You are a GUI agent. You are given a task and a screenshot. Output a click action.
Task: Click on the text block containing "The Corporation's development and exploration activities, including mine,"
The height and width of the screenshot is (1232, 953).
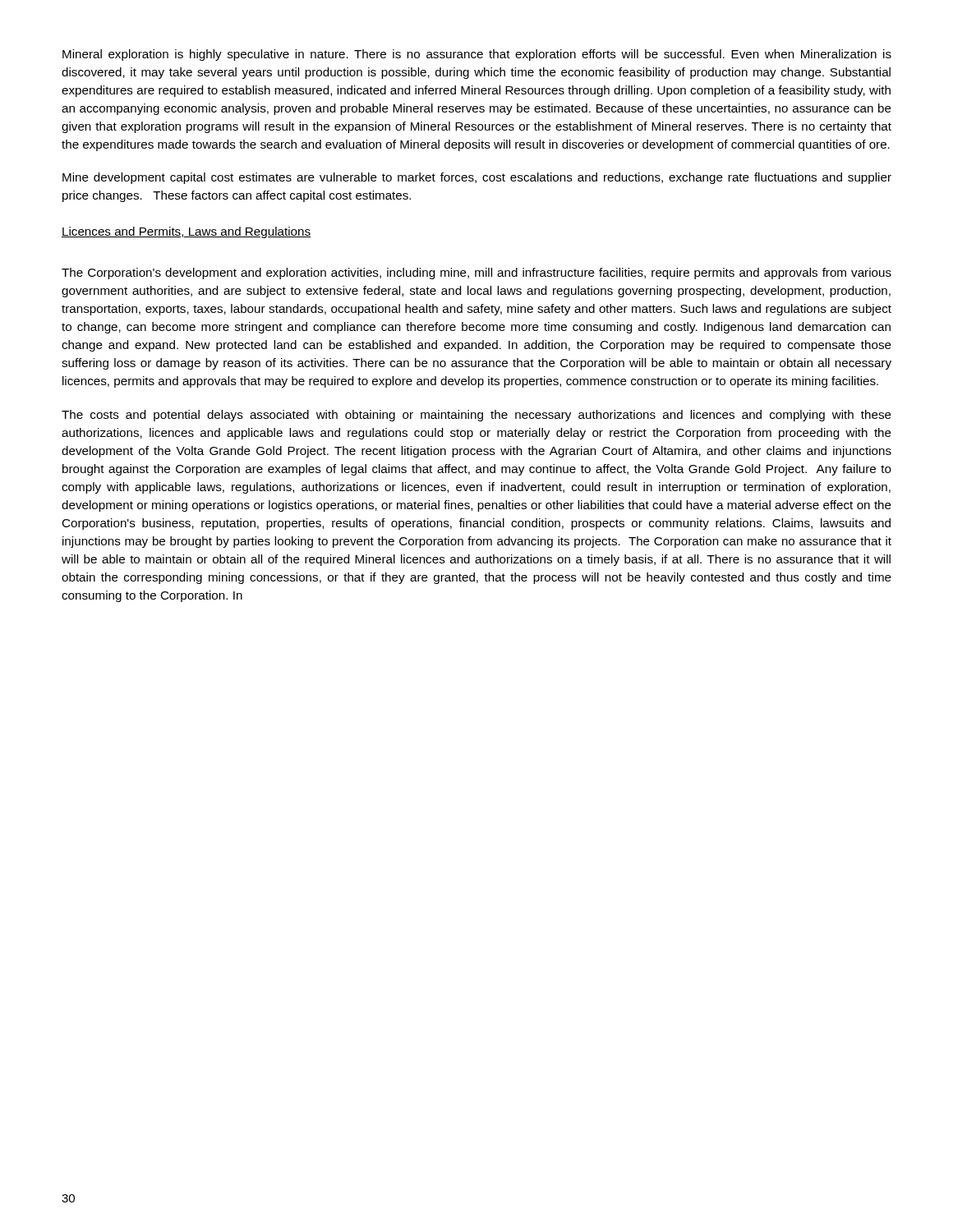(x=476, y=327)
